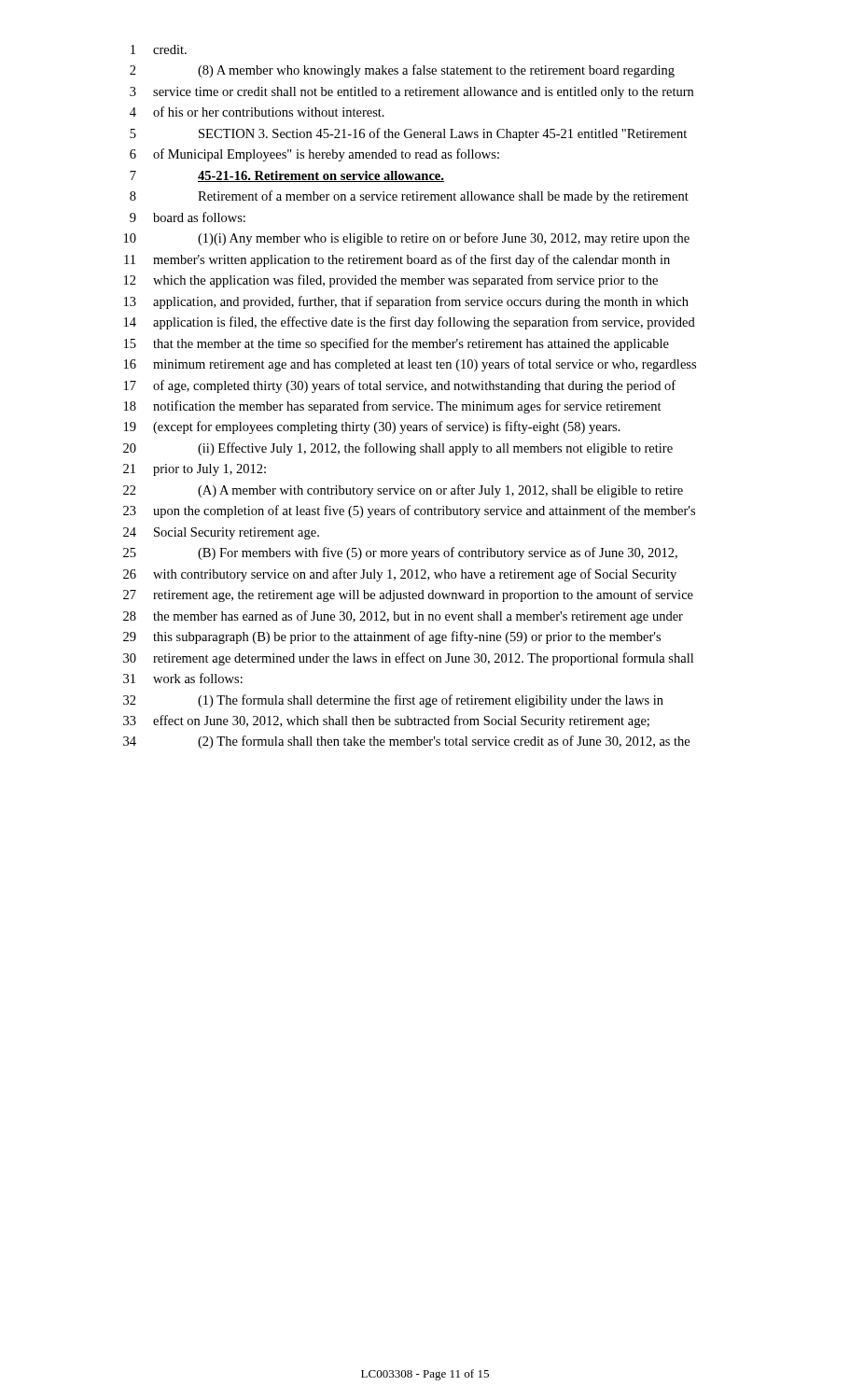This screenshot has width=850, height=1400.
Task: Find the block on this page that starts "13 application, and provided, further,"
Action: point(442,301)
